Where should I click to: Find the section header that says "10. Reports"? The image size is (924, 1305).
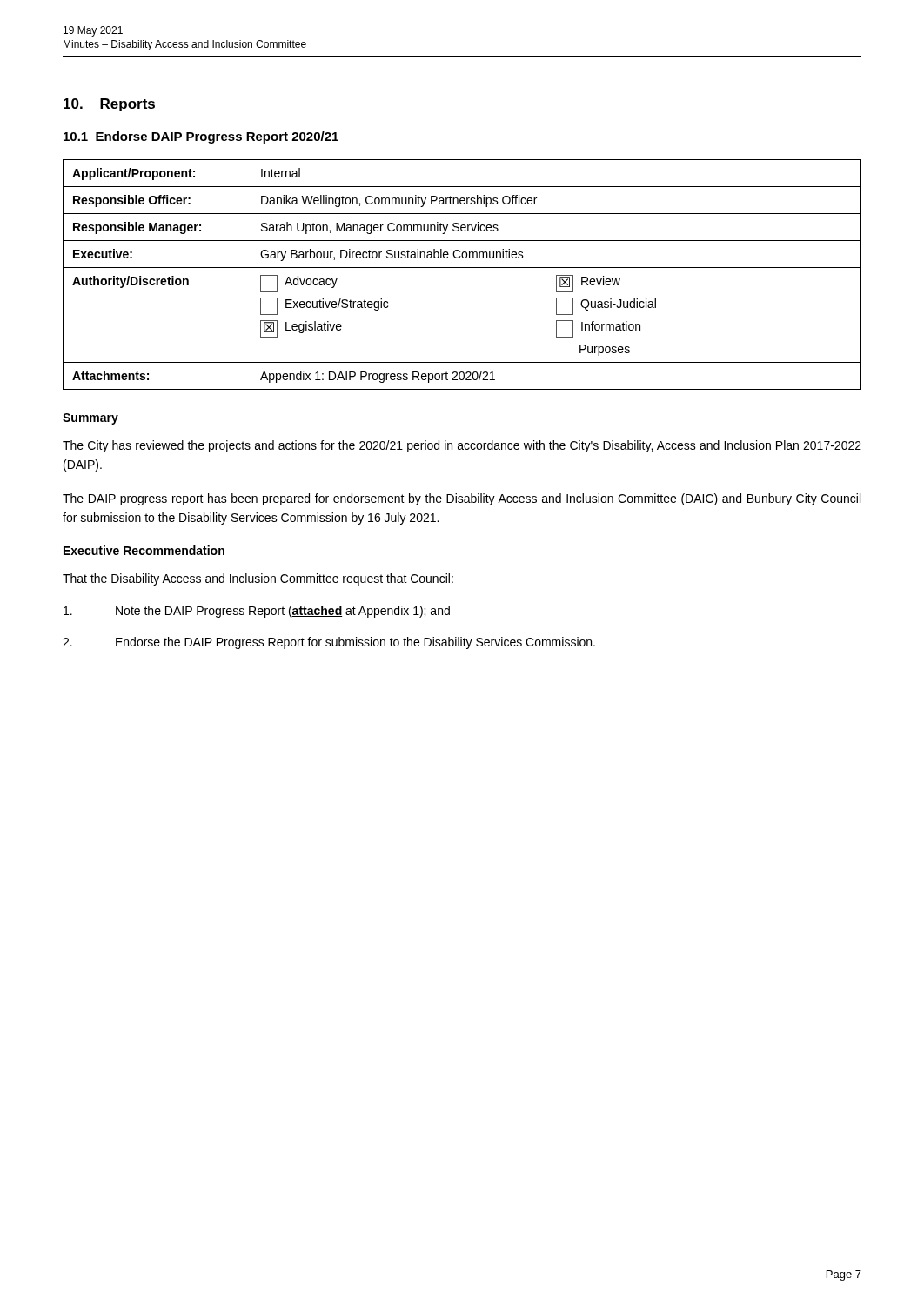(x=109, y=105)
